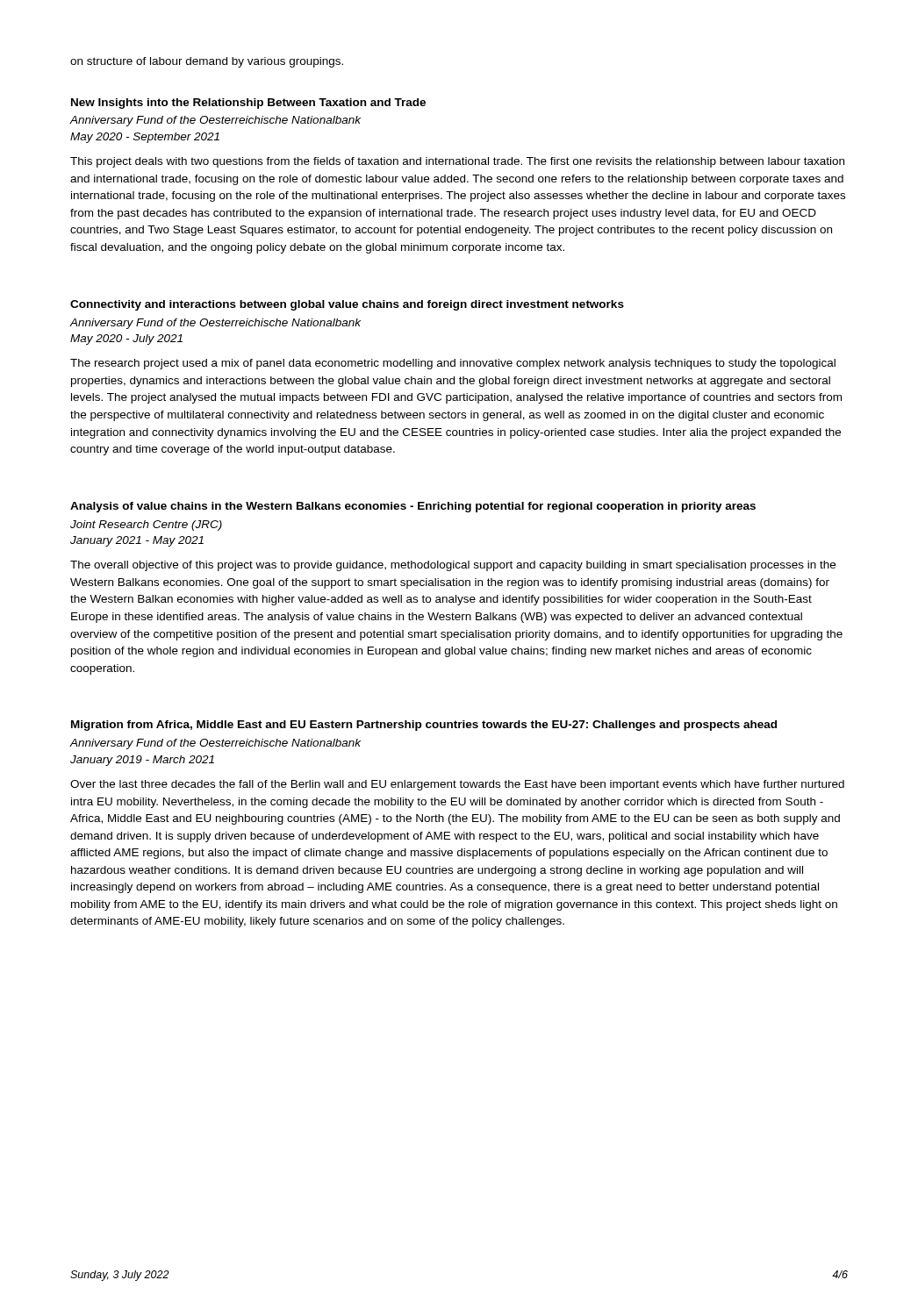This screenshot has width=918, height=1316.
Task: Find the text block starting "The research project used a mix"
Action: [456, 406]
